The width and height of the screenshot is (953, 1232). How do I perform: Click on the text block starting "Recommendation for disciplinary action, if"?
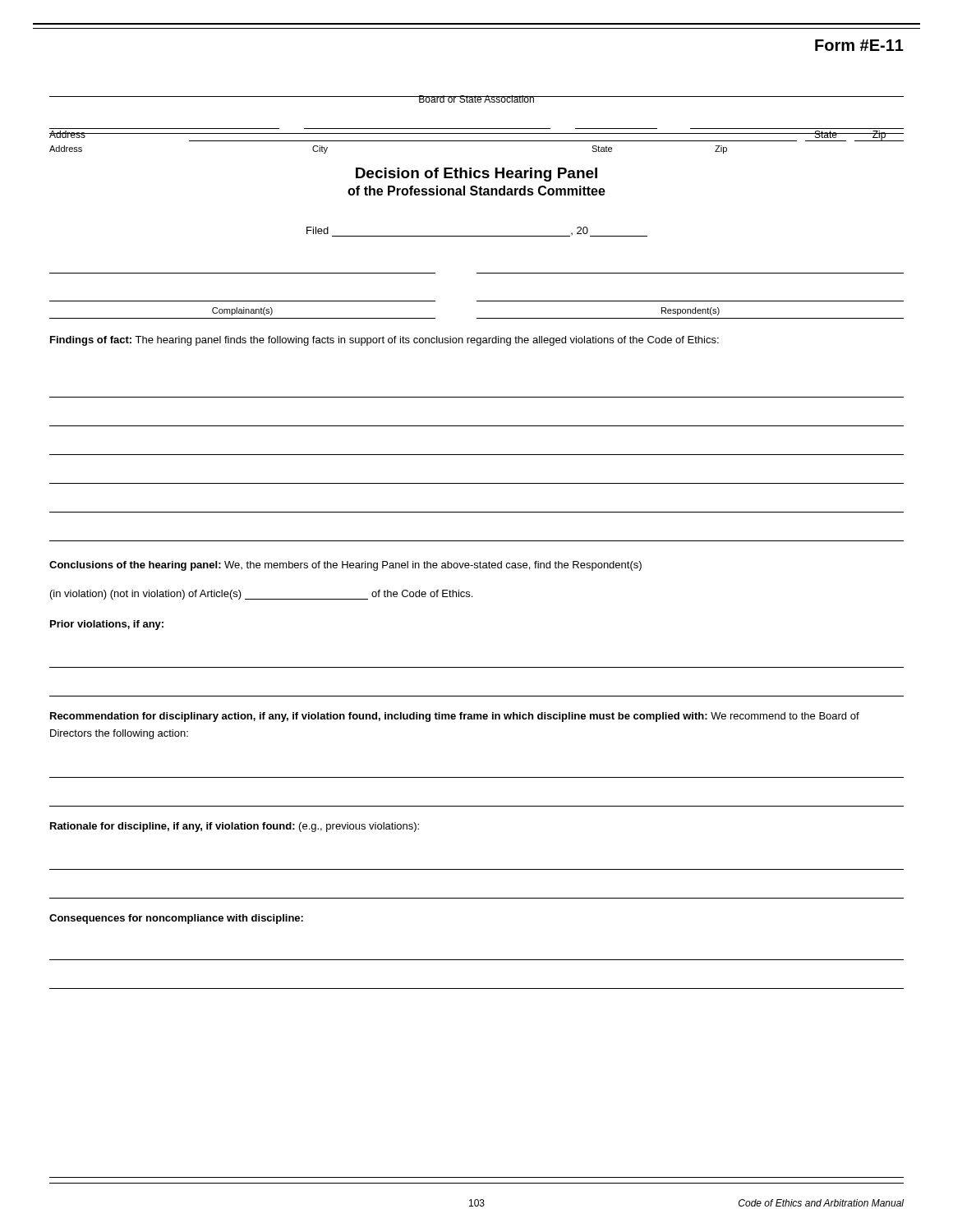click(x=454, y=724)
